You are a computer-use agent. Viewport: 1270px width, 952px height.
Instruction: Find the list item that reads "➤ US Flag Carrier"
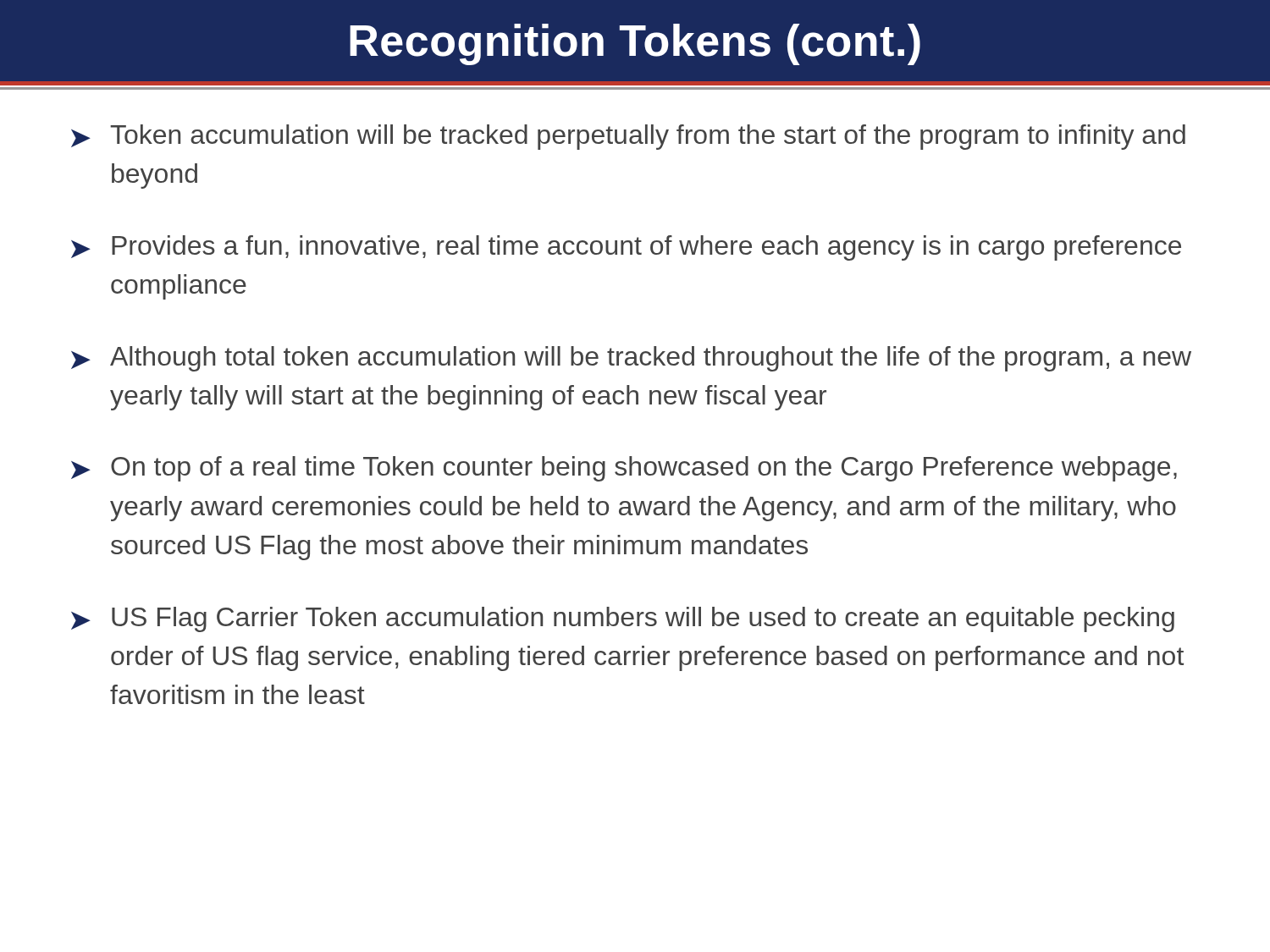[635, 656]
